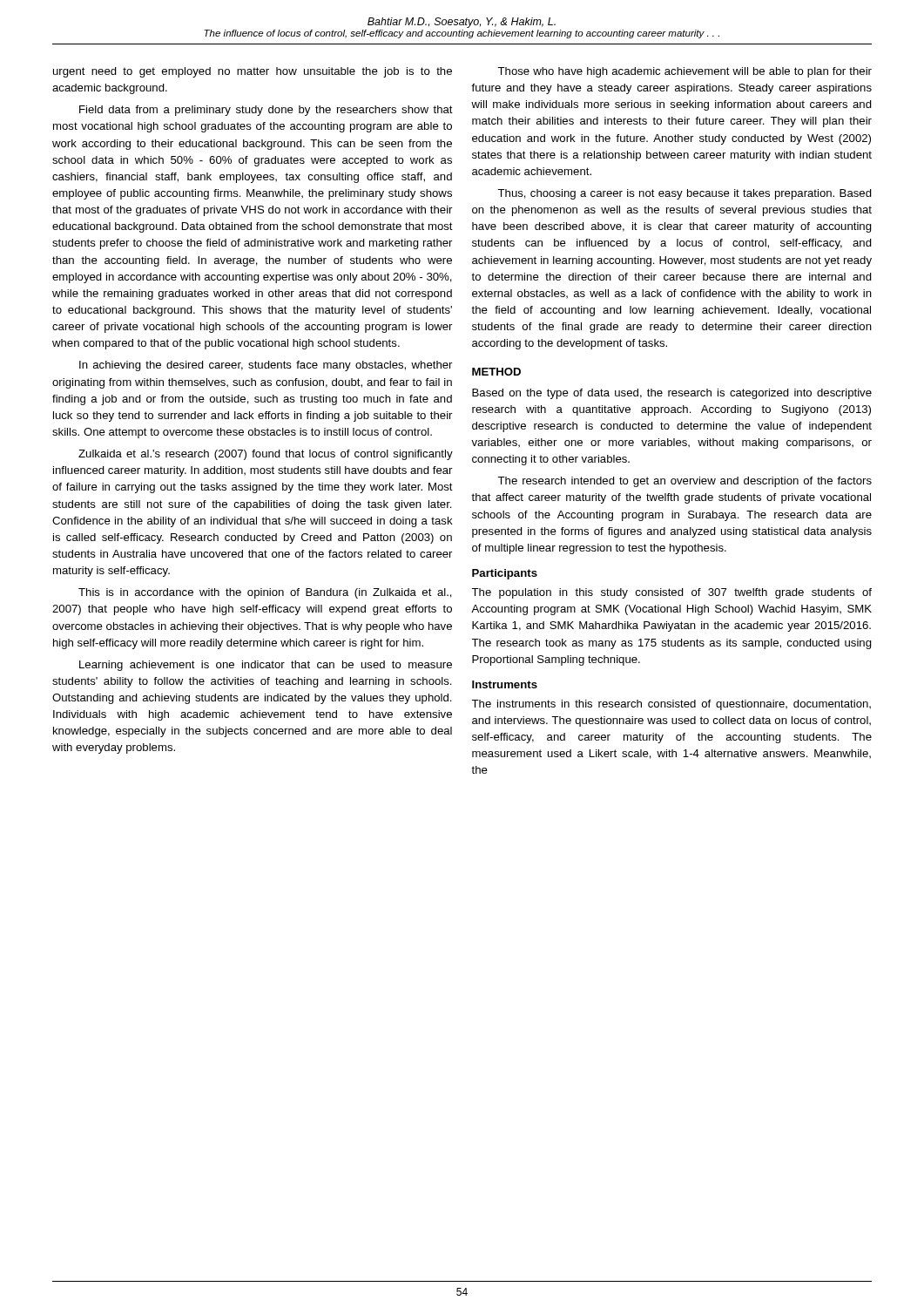Click on the element starting "The population in this study consisted"
Viewport: 924px width, 1307px height.
pyautogui.click(x=672, y=626)
